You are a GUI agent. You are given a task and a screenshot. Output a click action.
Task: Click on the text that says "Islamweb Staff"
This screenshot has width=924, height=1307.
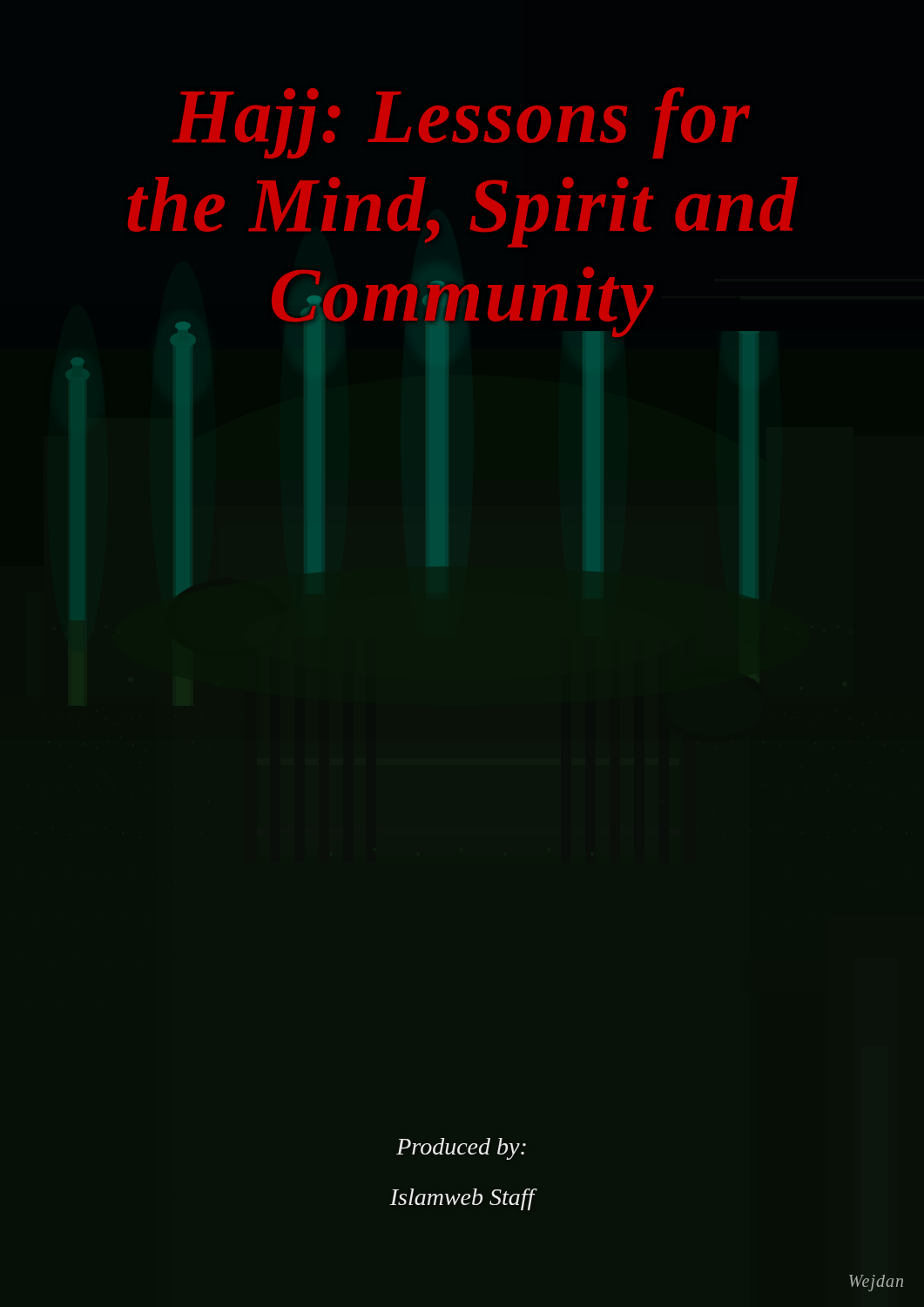(462, 1197)
